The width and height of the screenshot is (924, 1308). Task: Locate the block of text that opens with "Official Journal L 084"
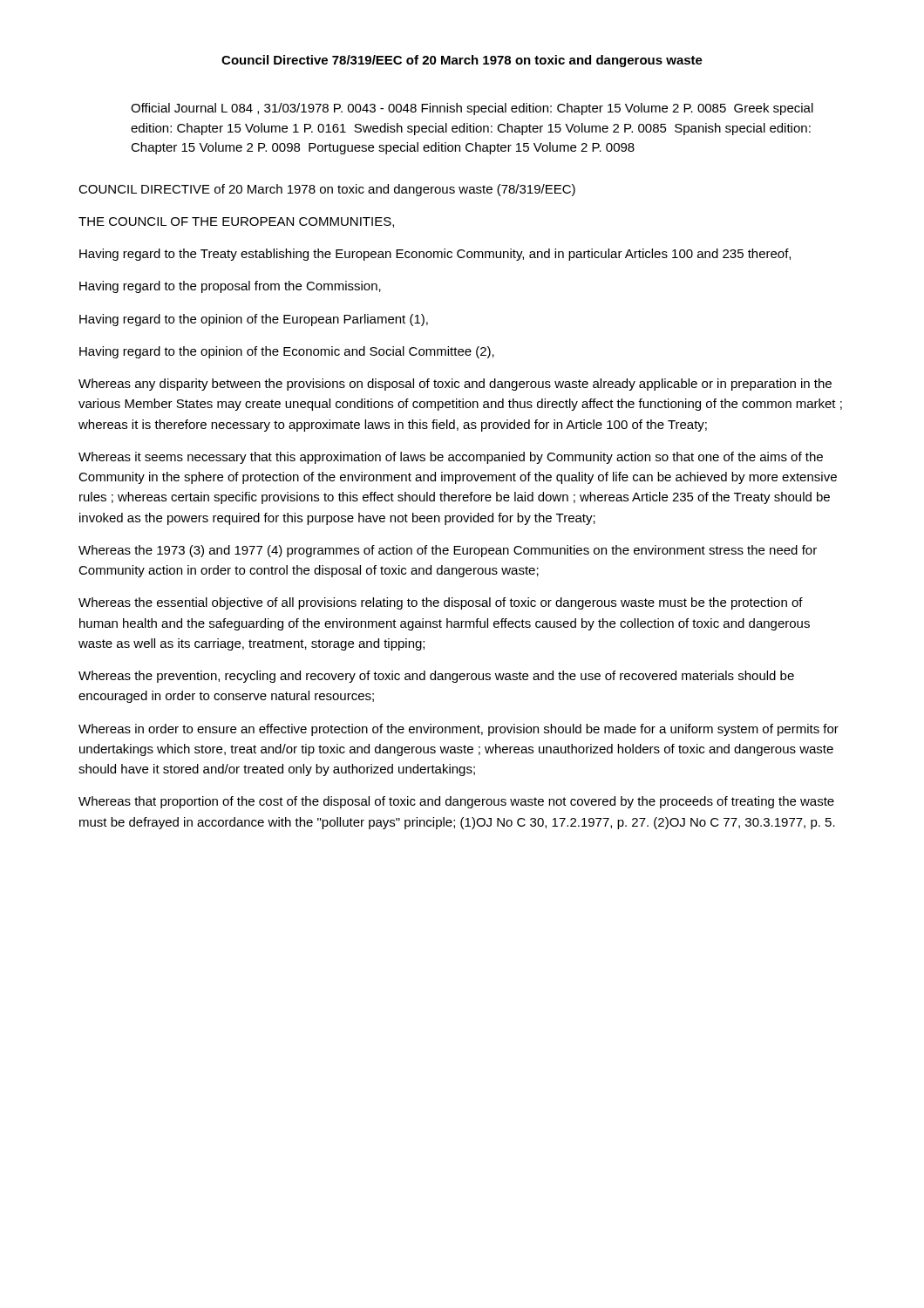tap(472, 127)
